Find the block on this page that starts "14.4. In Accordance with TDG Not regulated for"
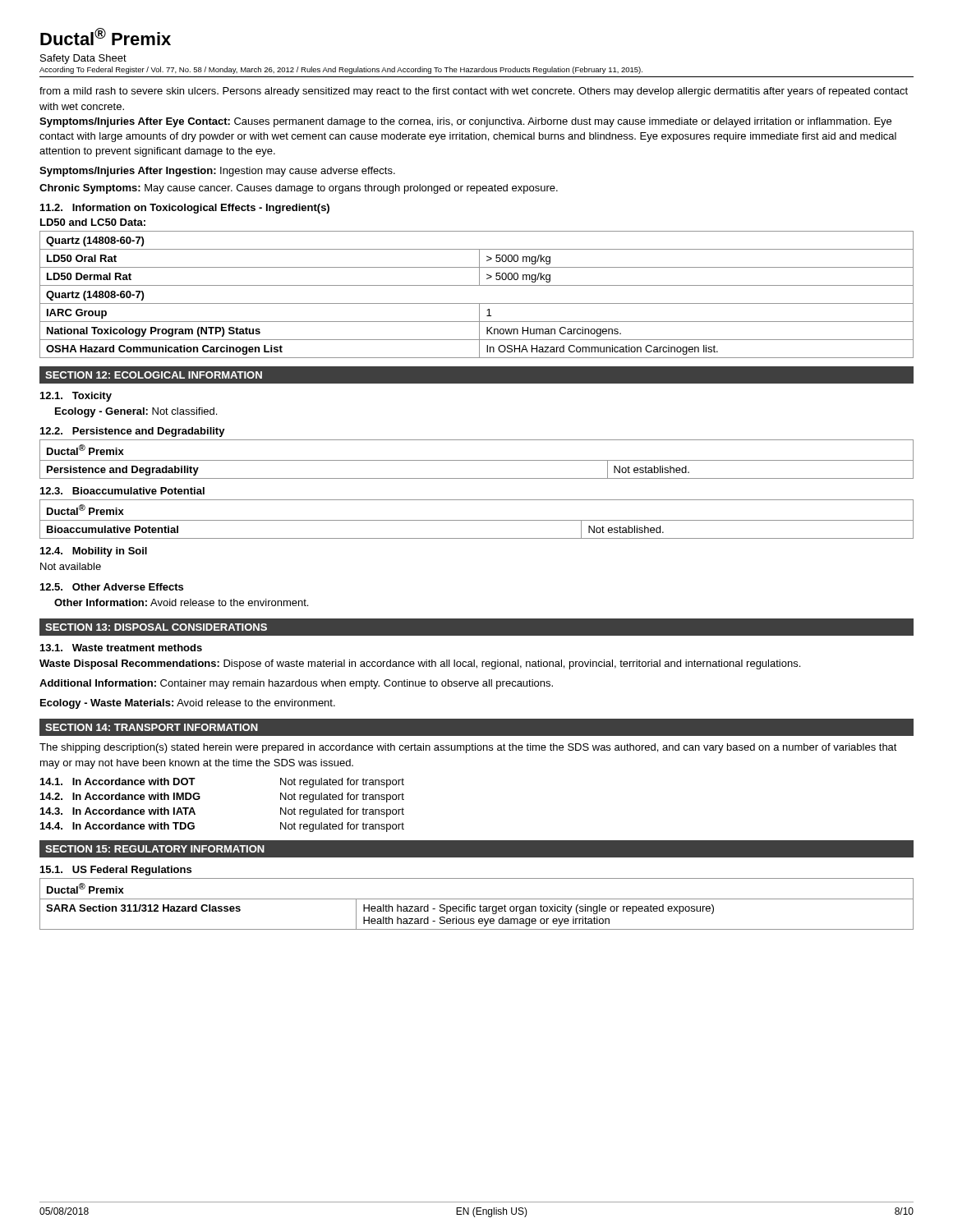 click(x=122, y=827)
